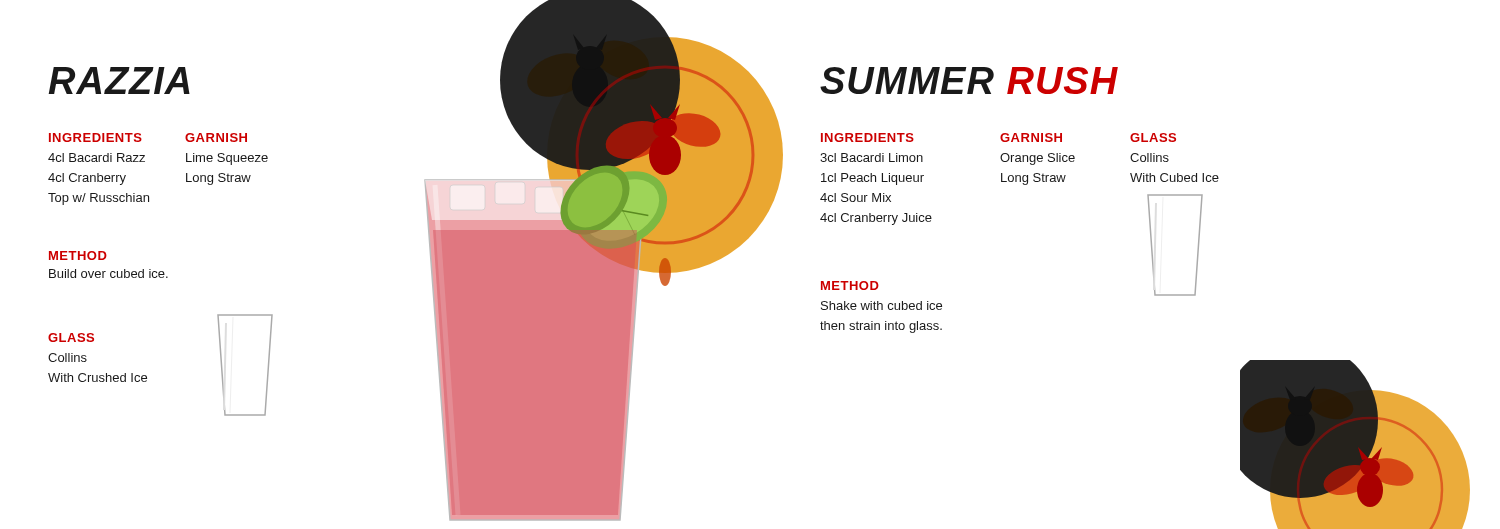The image size is (1500, 529).
Task: Locate the photo
Action: (535, 264)
